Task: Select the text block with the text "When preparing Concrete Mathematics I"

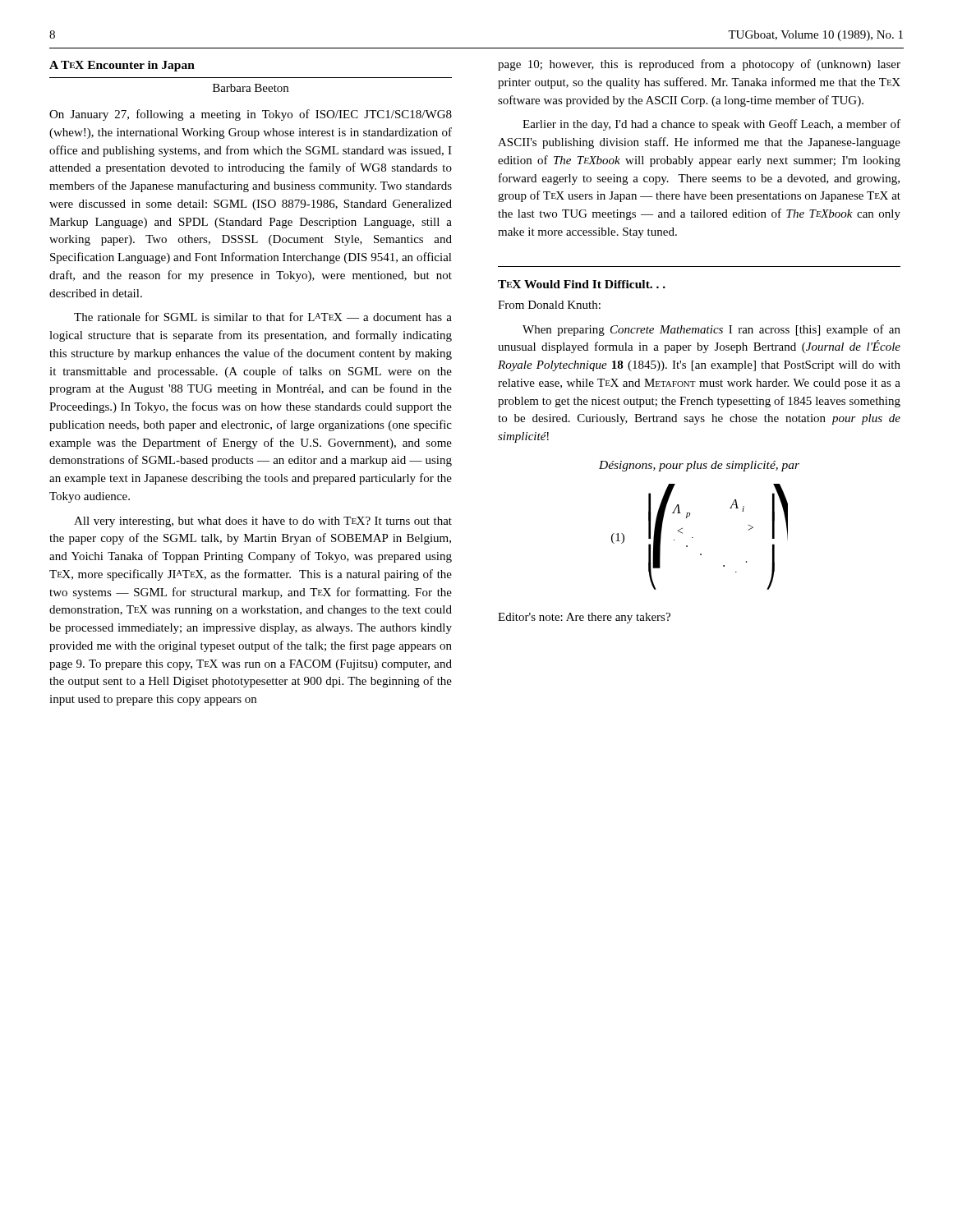Action: (699, 383)
